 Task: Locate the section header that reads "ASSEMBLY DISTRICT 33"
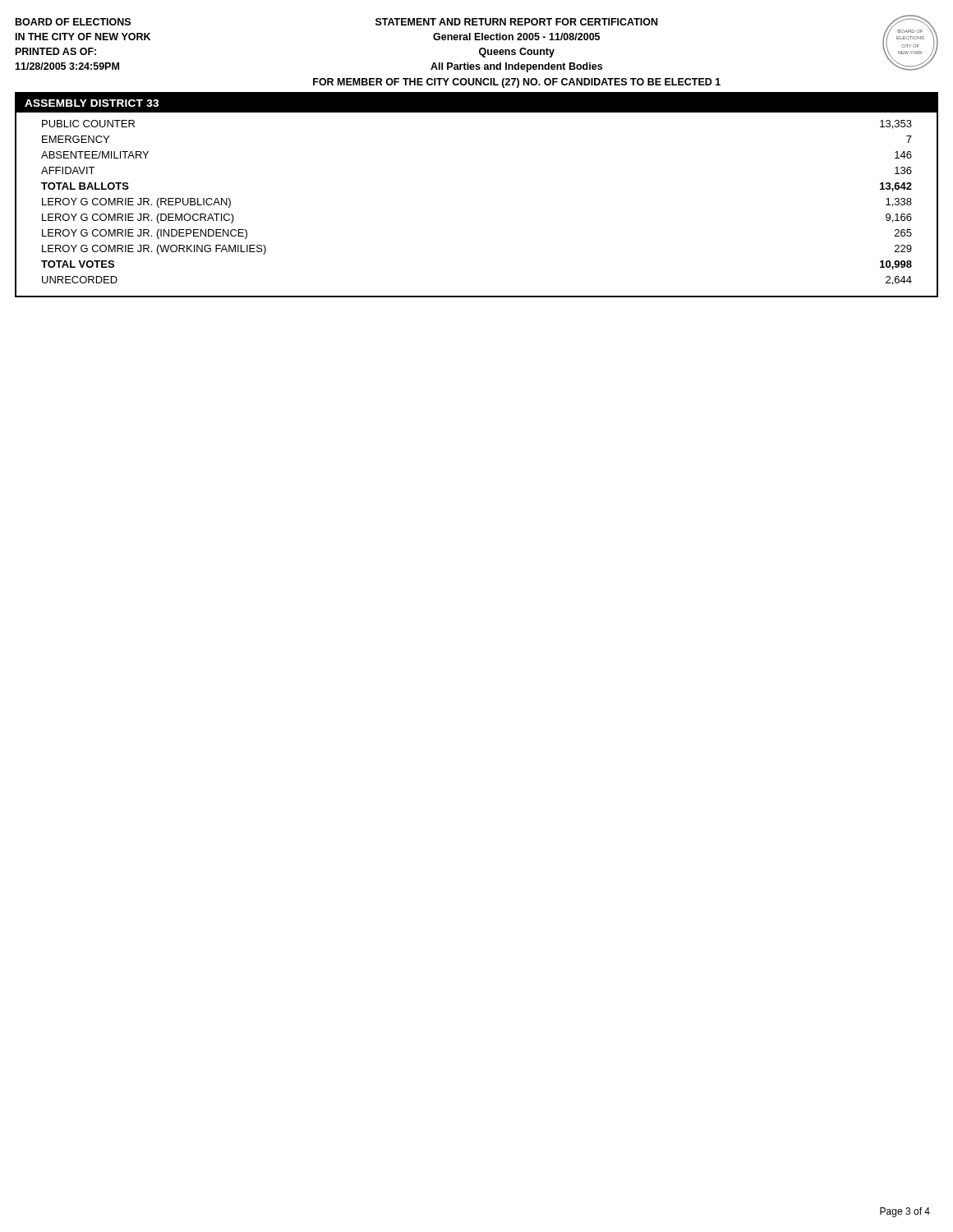[92, 103]
